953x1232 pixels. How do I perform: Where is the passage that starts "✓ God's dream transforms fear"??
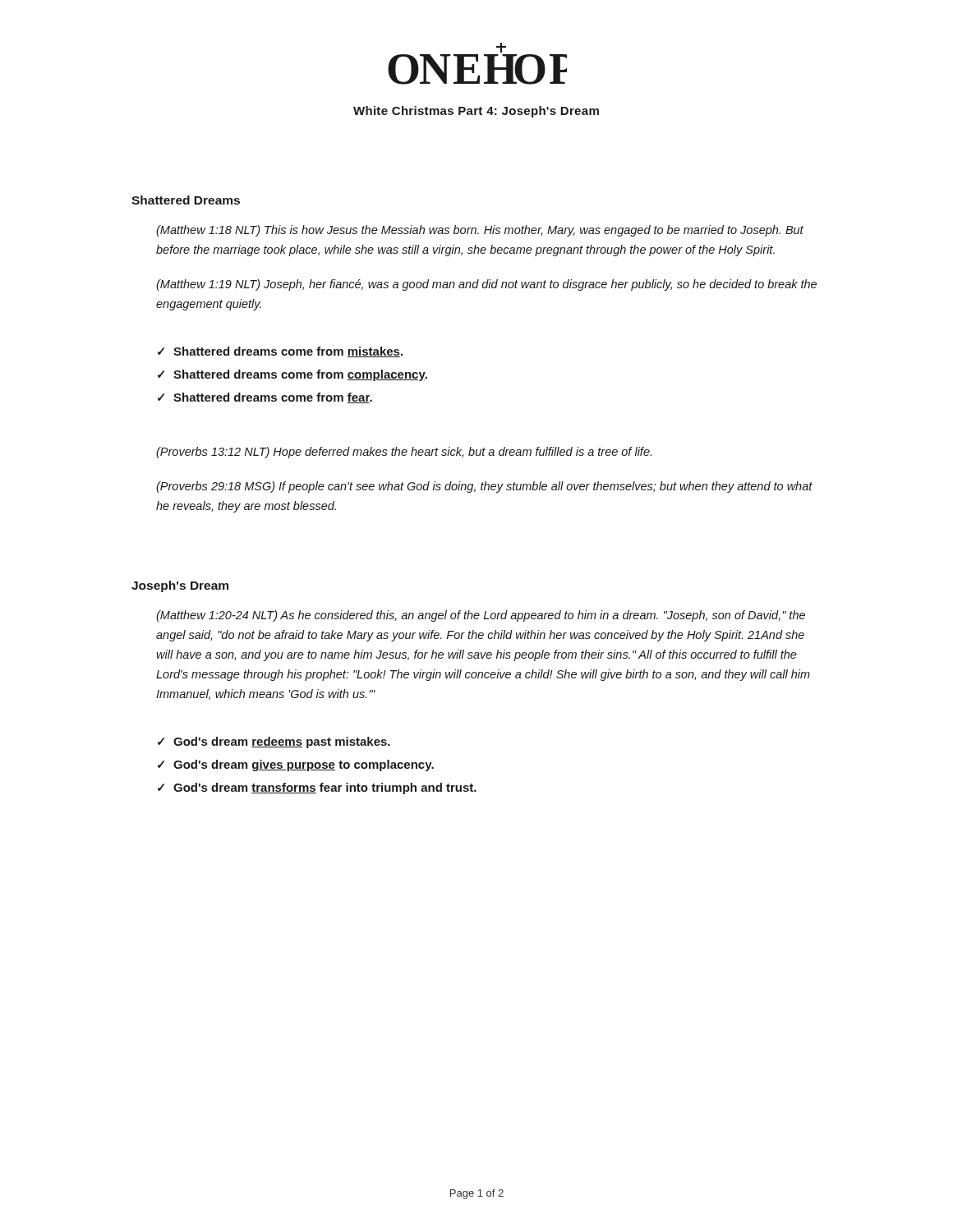[x=316, y=788]
